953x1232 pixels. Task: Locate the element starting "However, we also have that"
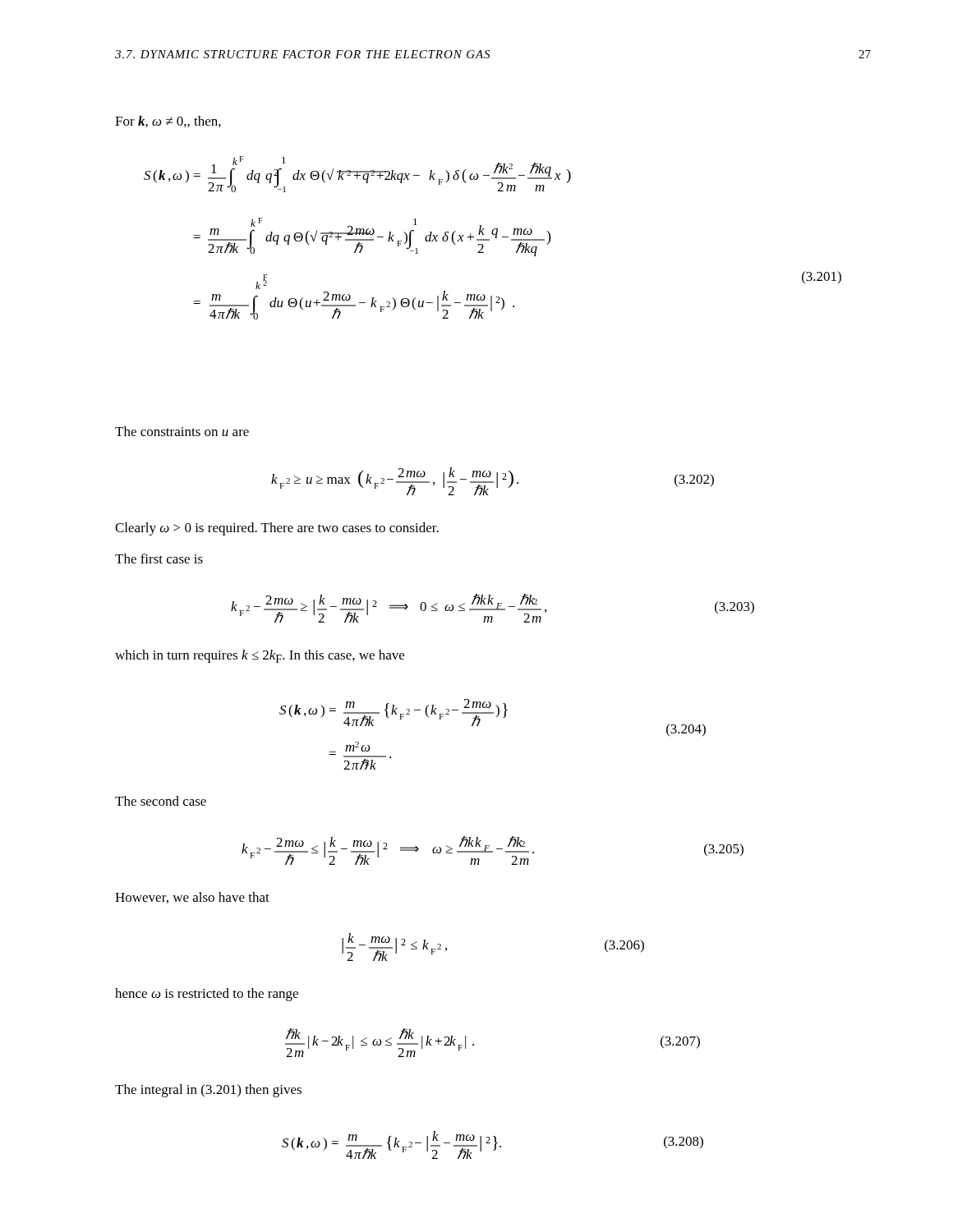point(192,897)
